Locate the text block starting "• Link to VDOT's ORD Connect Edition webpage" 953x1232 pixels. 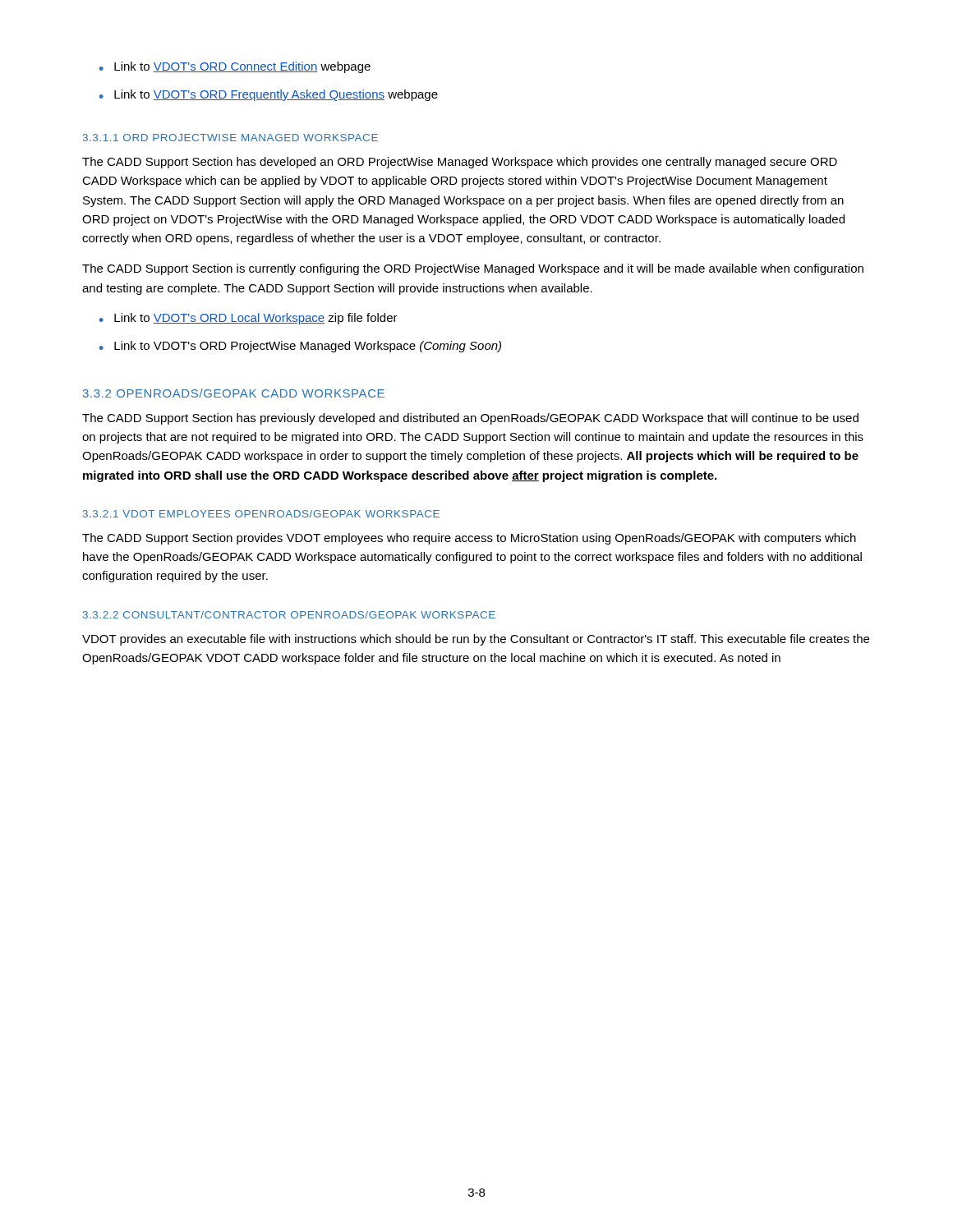point(235,69)
